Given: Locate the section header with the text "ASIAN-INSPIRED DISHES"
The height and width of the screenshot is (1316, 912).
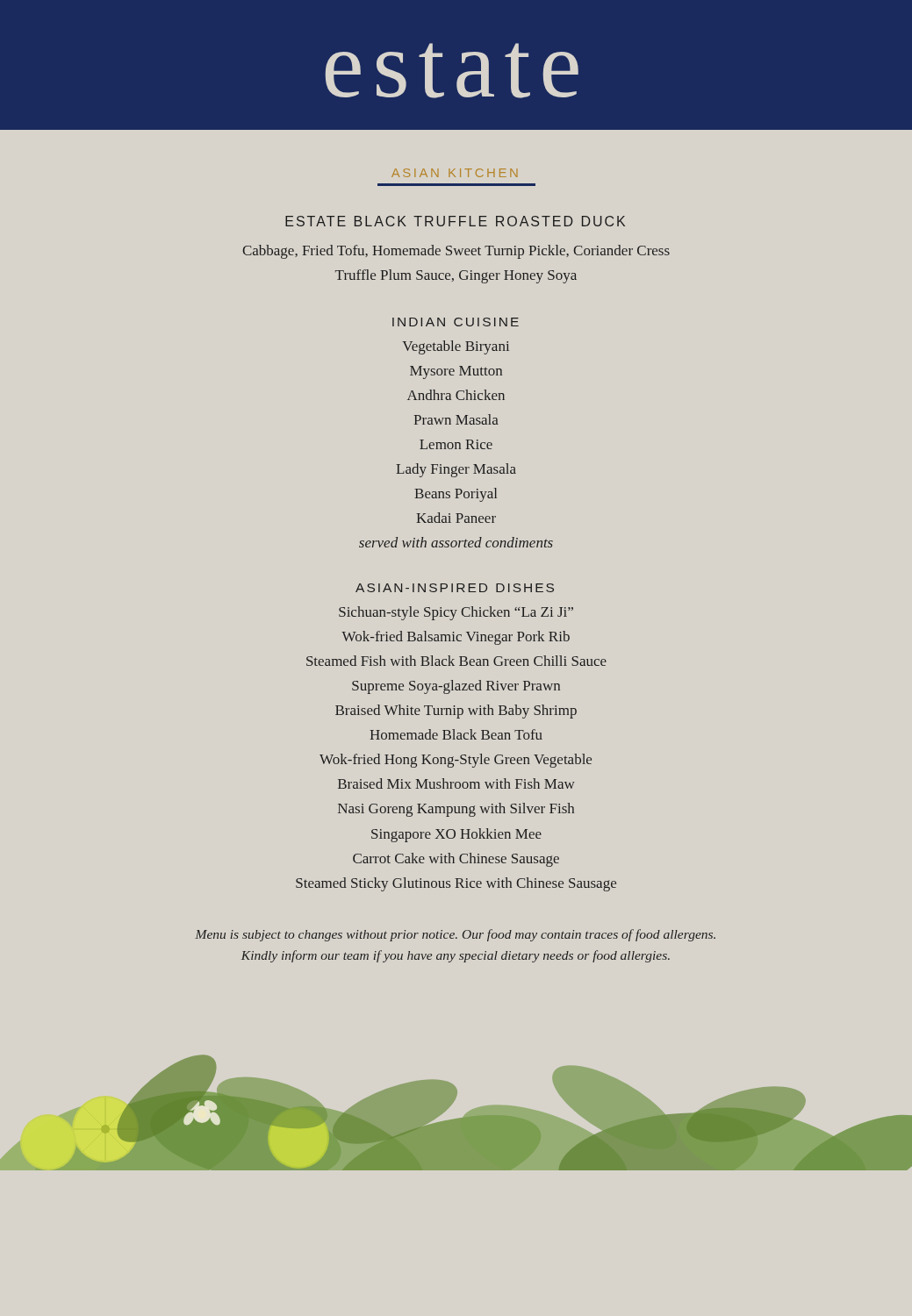Looking at the screenshot, I should 456,587.
